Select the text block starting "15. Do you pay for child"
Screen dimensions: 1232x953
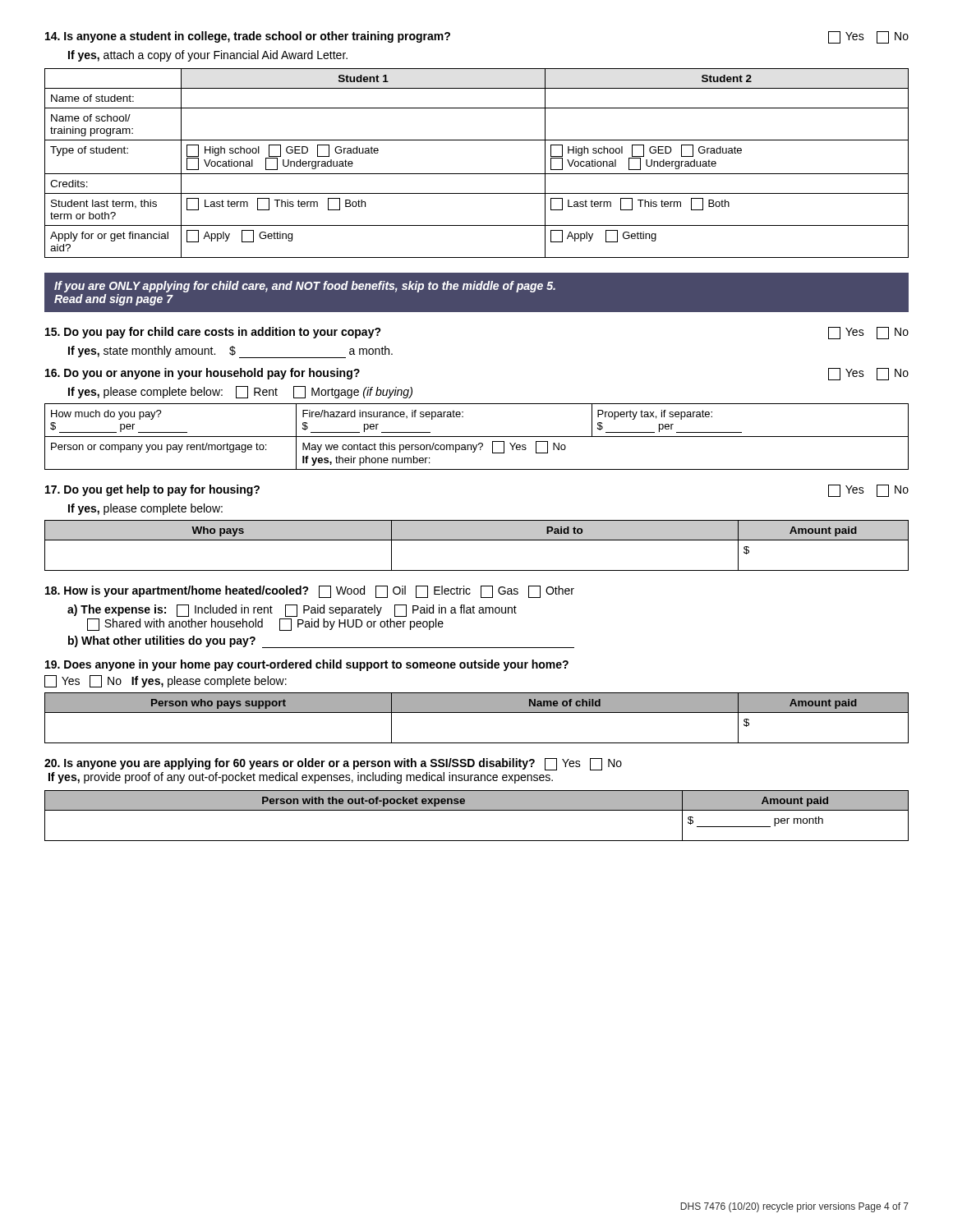[217, 333]
